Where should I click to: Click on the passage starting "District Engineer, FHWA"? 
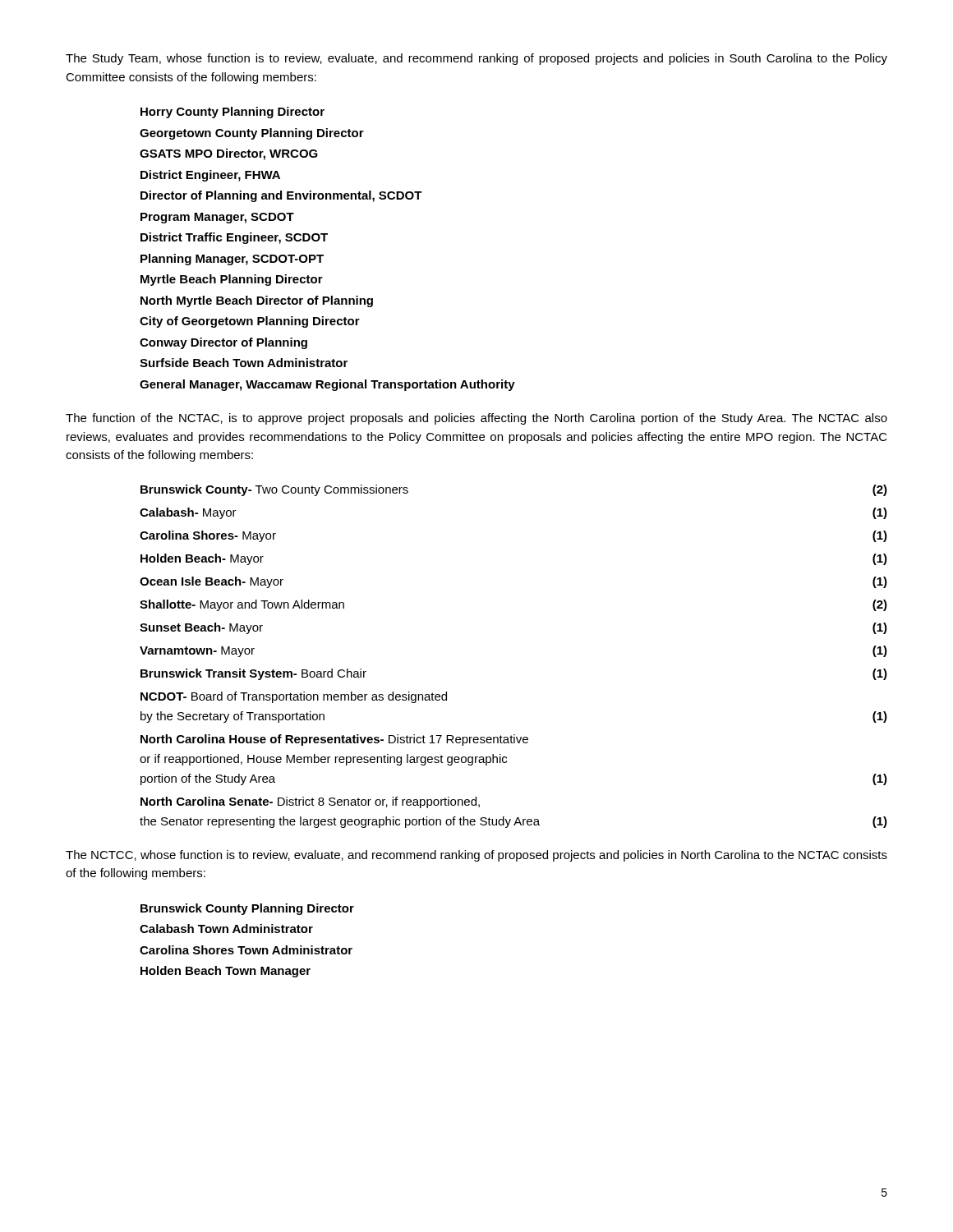(x=210, y=174)
